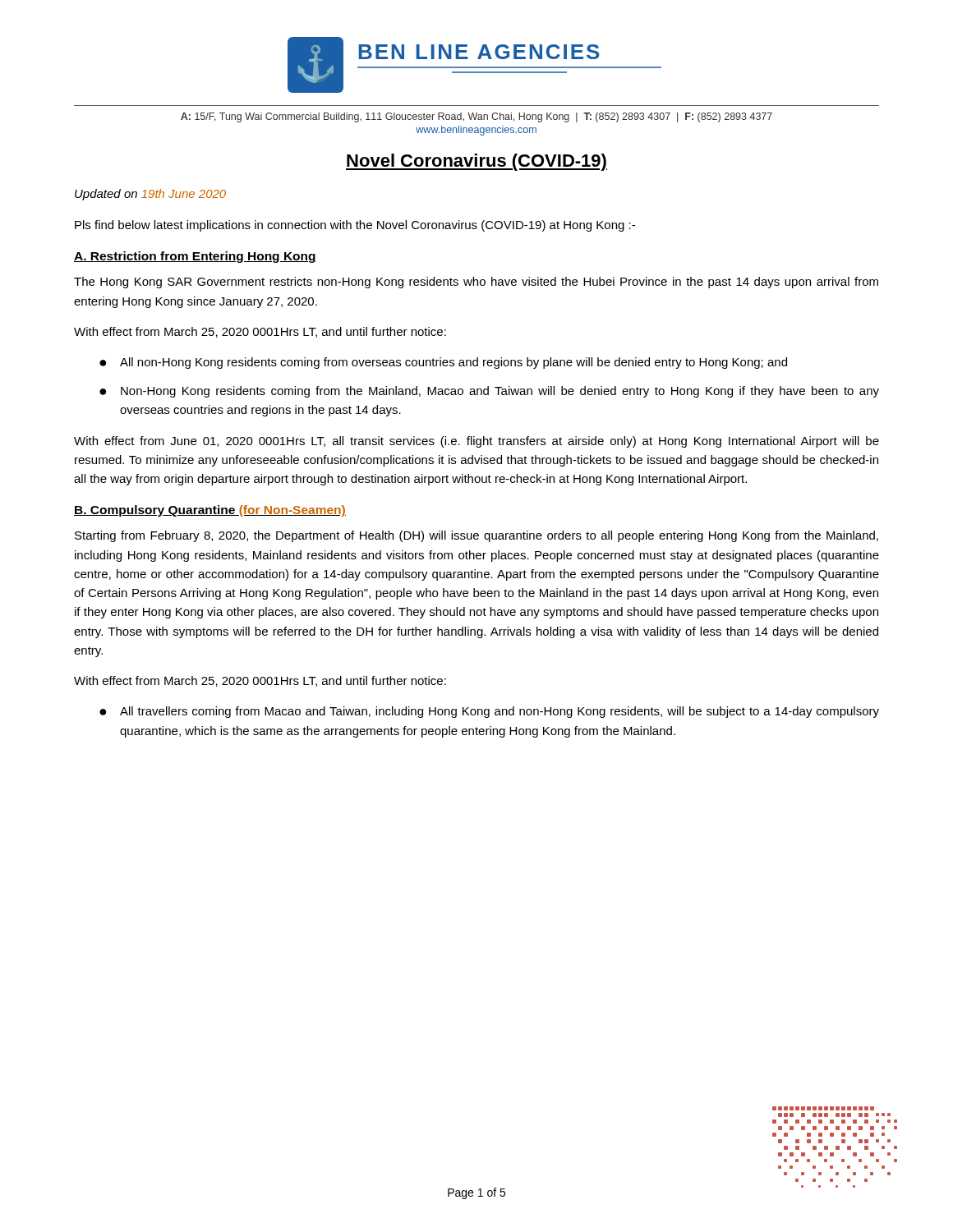Find the block on this page that starts "Starting from February 8, 2020, the Department"
Screen dimensions: 1232x953
pyautogui.click(x=476, y=593)
